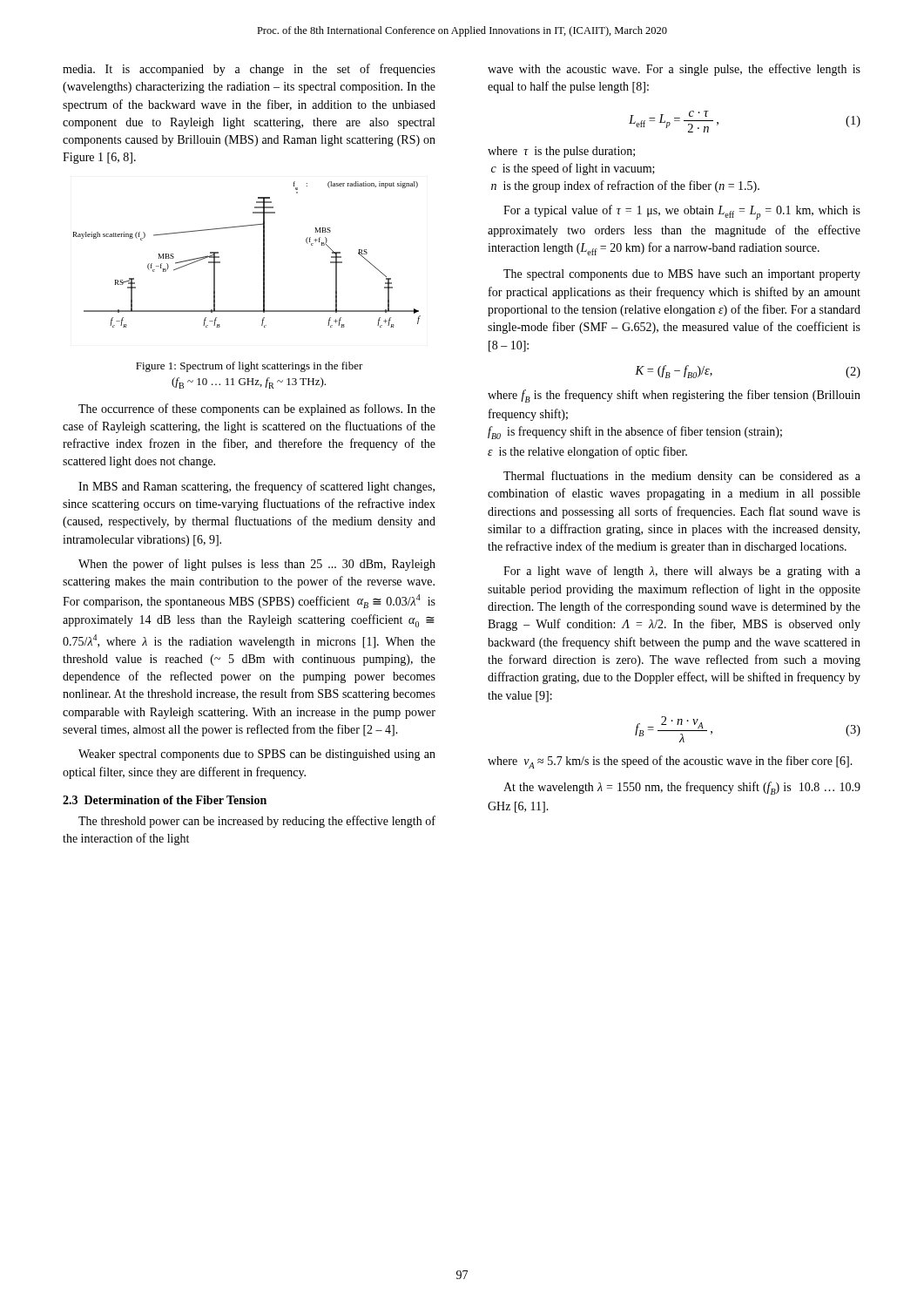Navigate to the element starting "In MBS and Raman scattering, the frequency"
Image resolution: width=924 pixels, height=1307 pixels.
click(249, 513)
